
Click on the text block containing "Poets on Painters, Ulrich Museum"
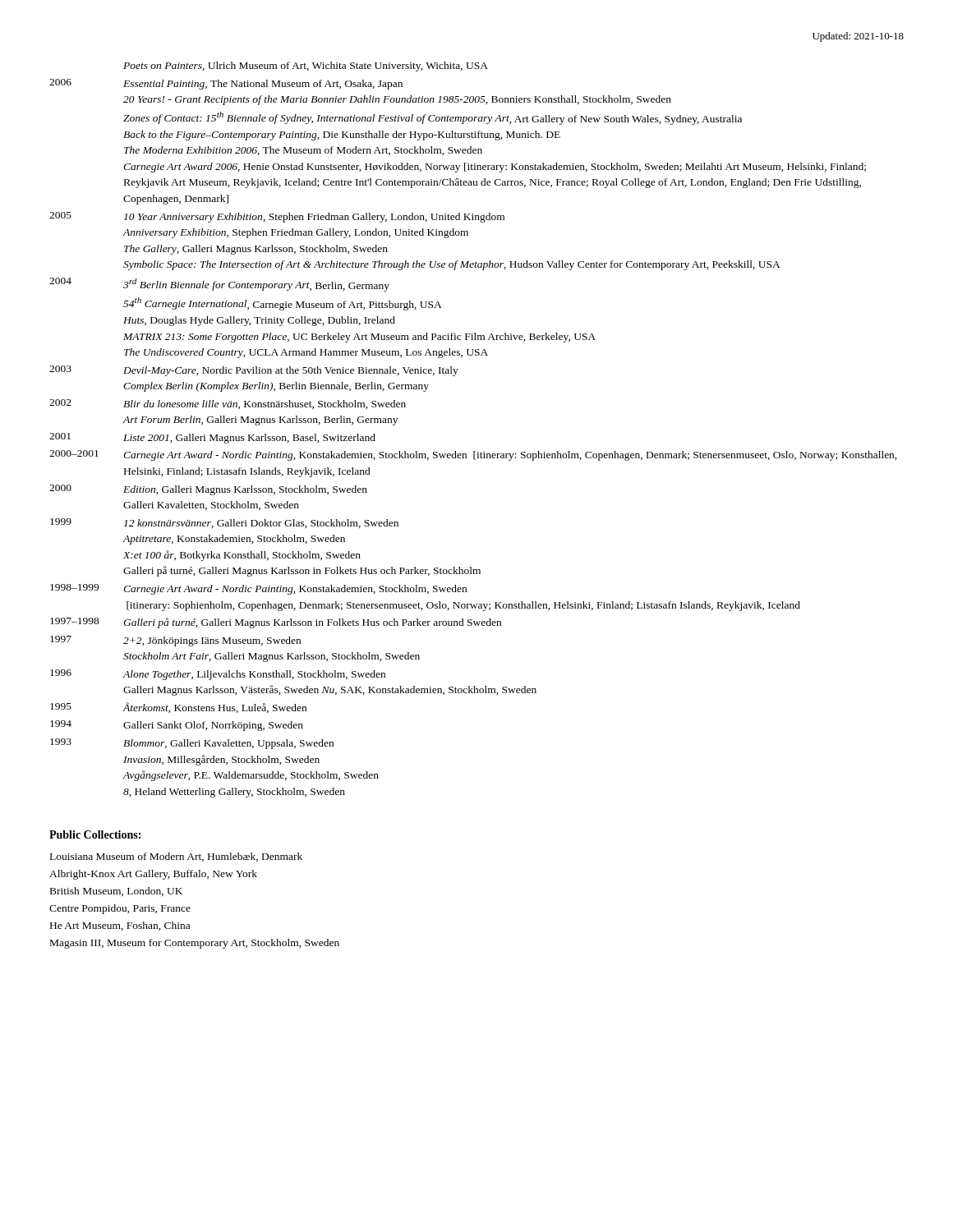click(476, 66)
